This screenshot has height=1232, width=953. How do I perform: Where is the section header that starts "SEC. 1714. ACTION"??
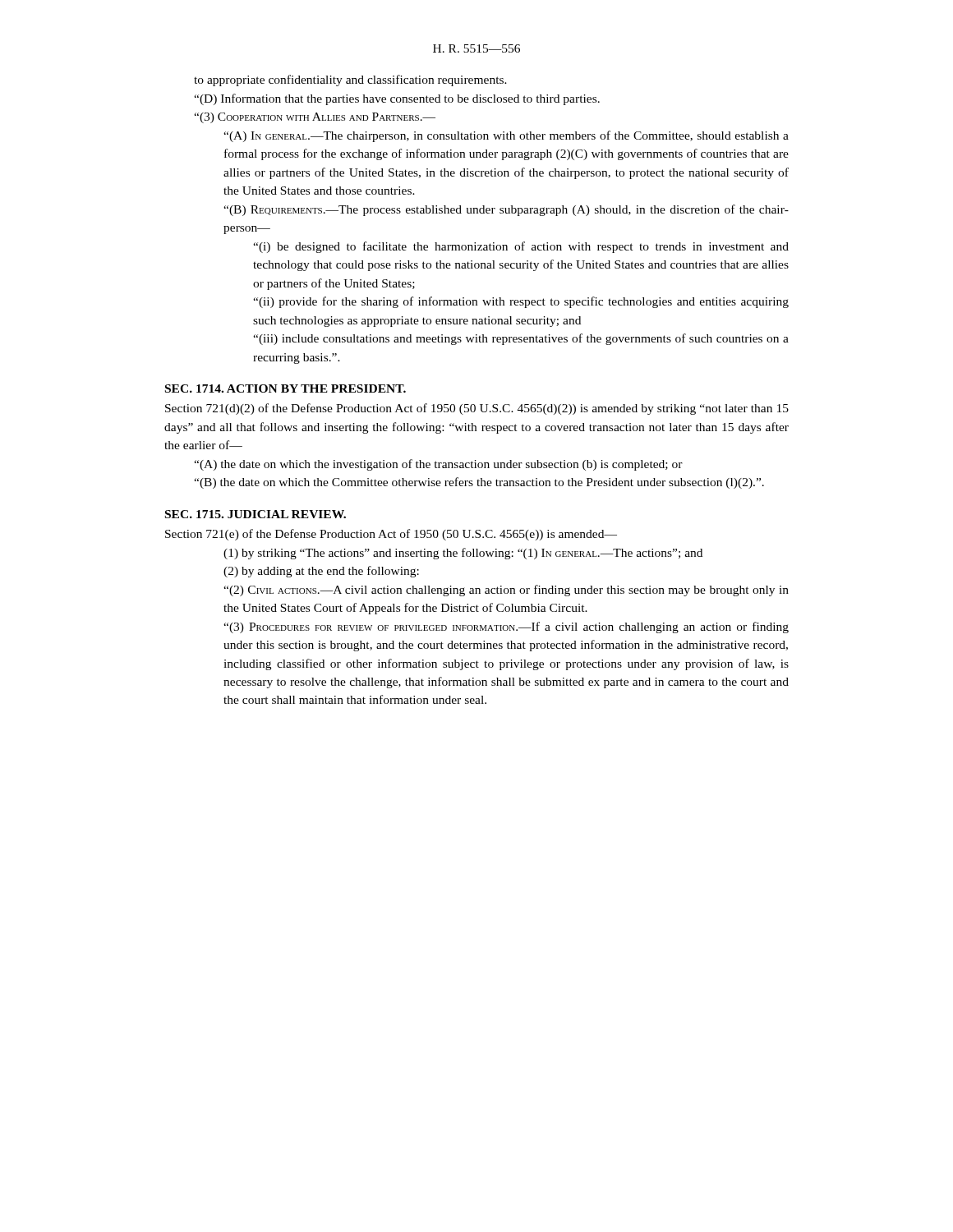[285, 388]
